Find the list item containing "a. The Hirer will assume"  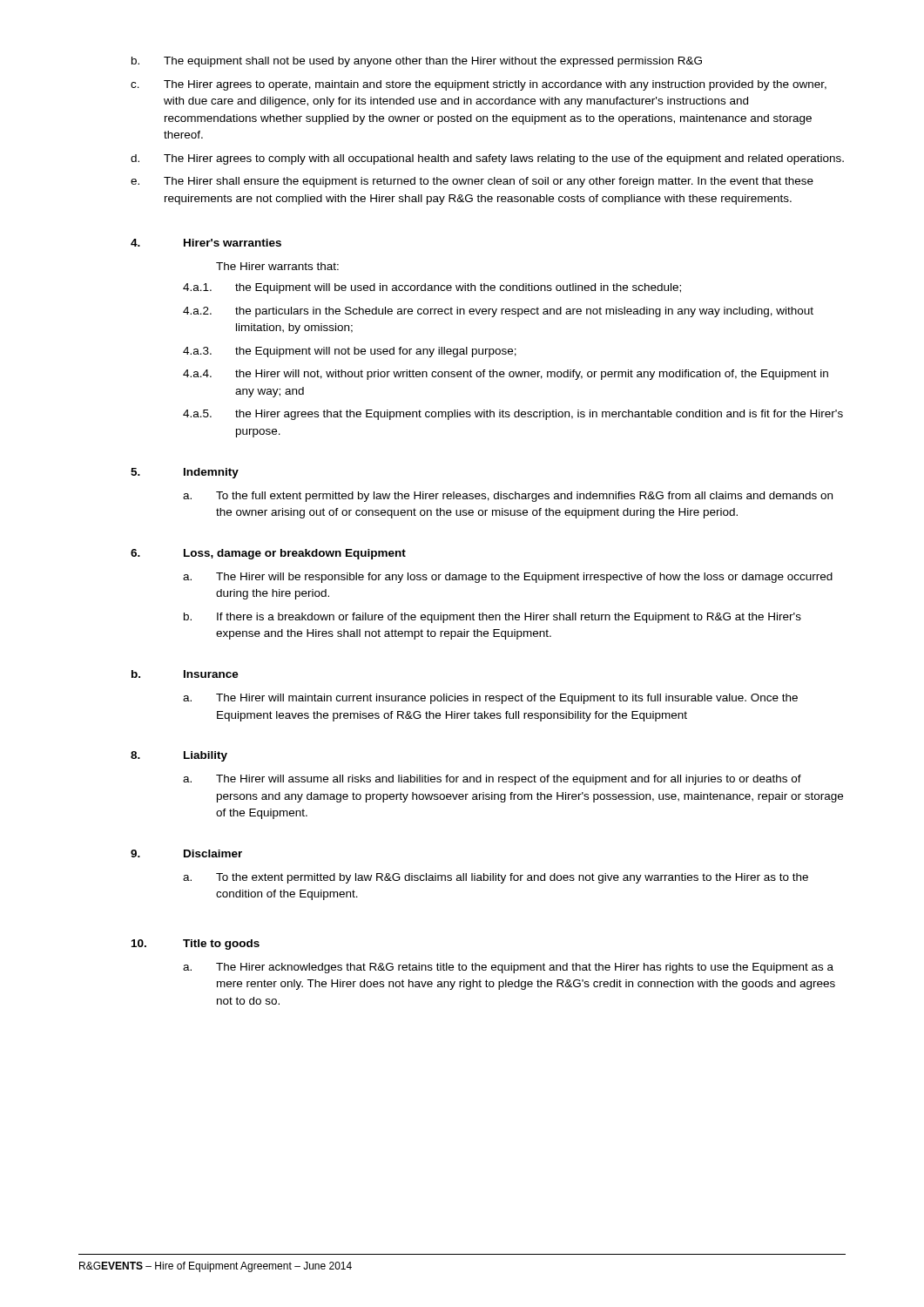(514, 796)
